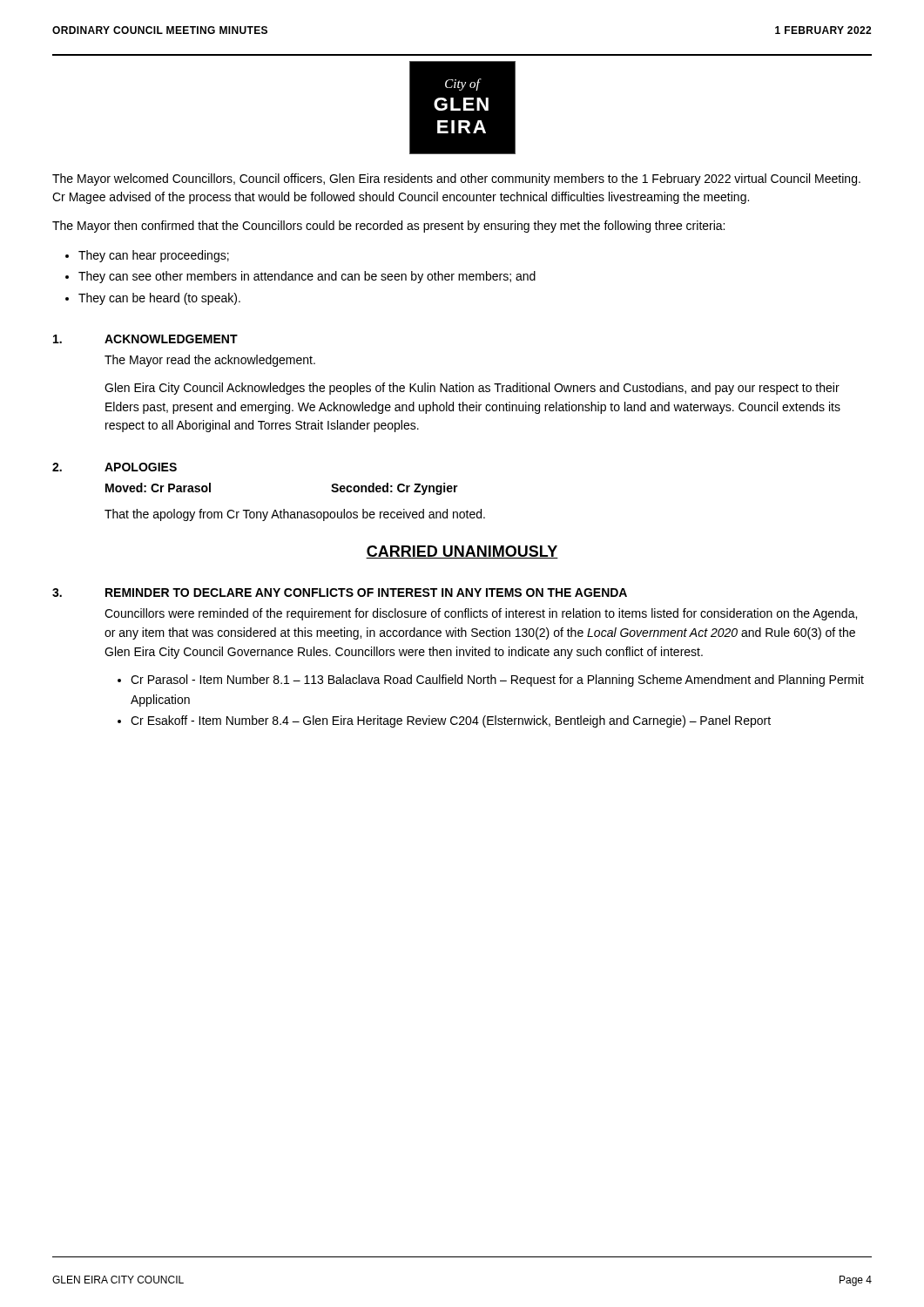Find the text block starting "Cr Esakoff - Item Number 8.4 – Glen"
Image resolution: width=924 pixels, height=1307 pixels.
pos(451,721)
